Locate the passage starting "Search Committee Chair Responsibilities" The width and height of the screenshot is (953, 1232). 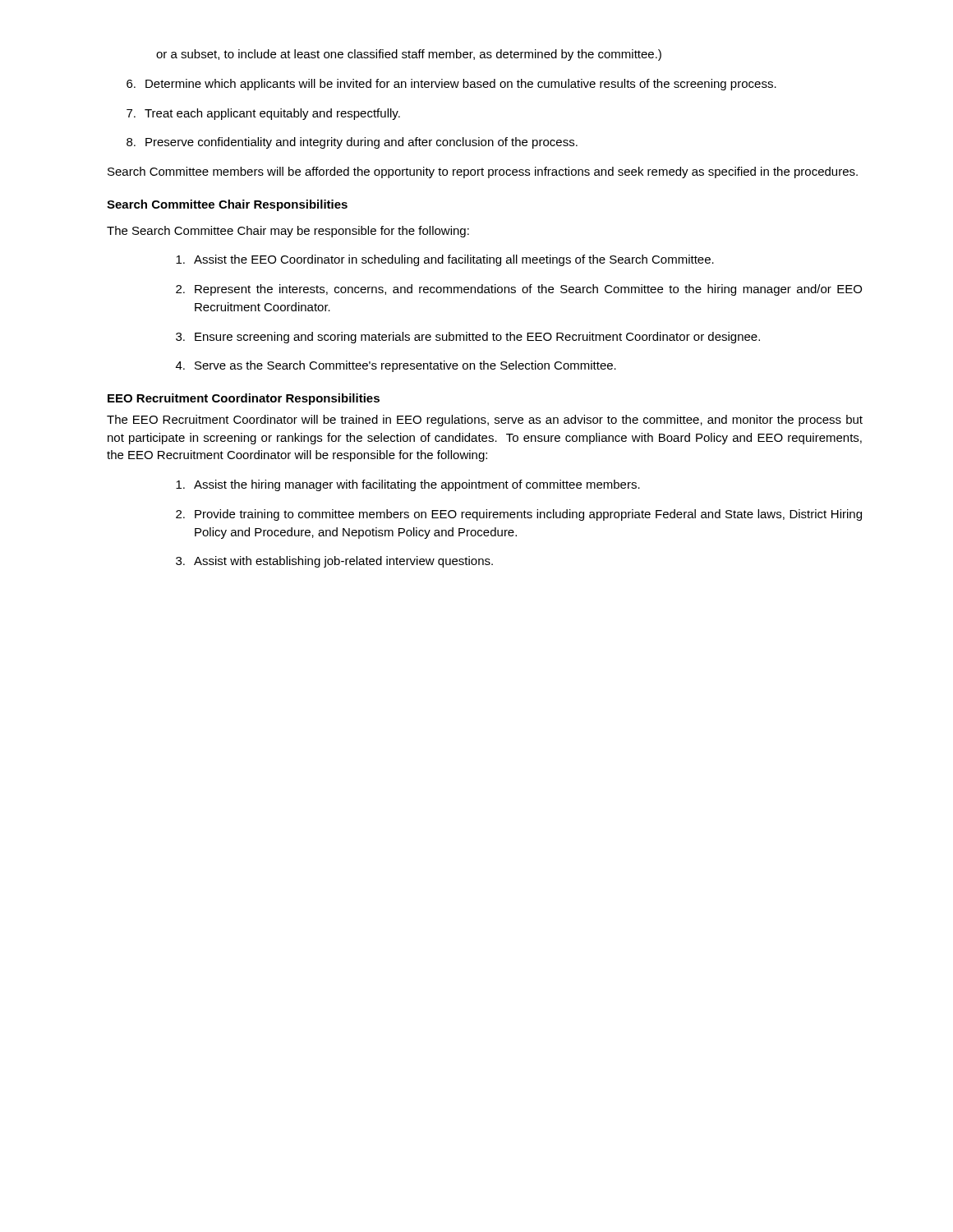(227, 204)
